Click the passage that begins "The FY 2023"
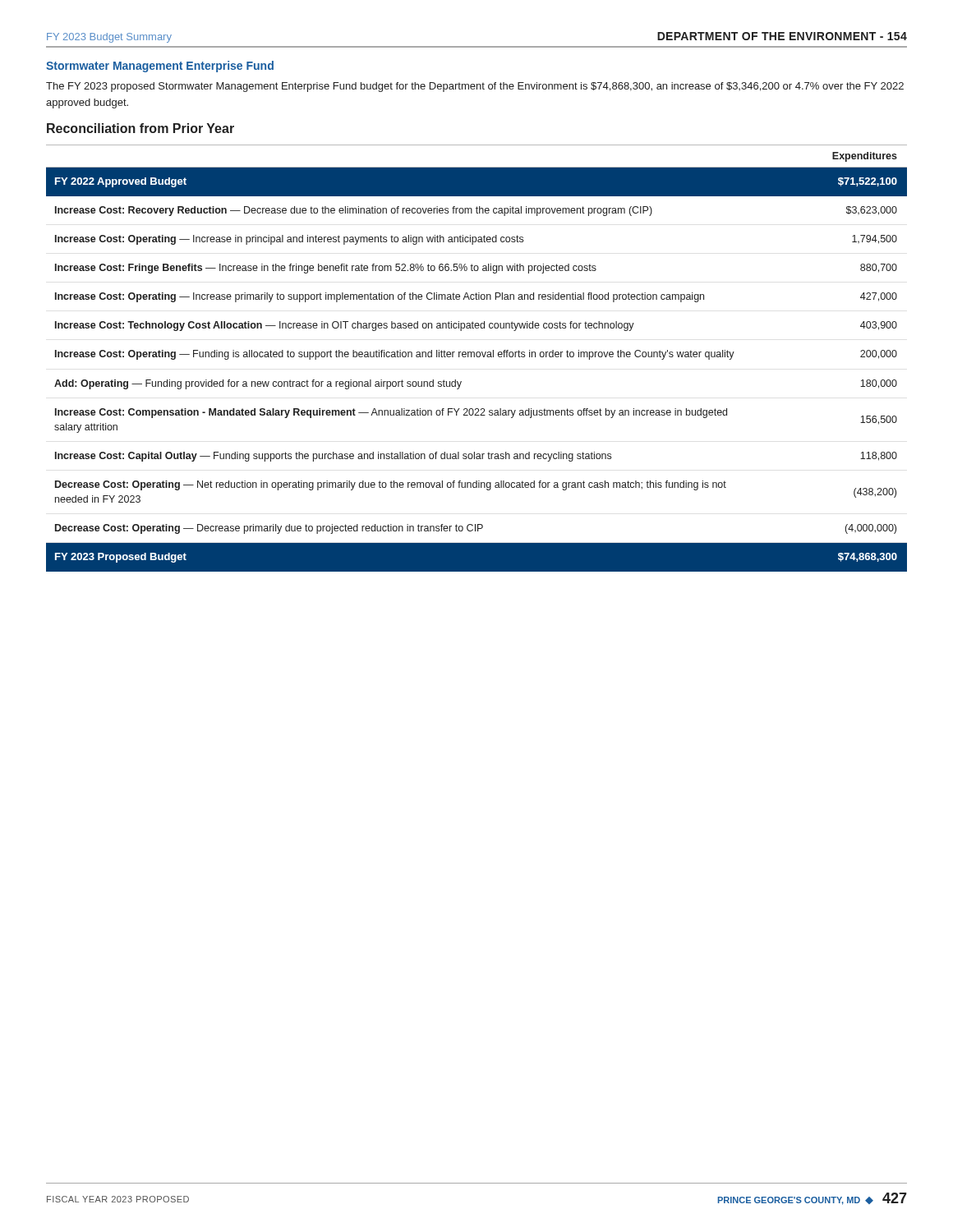 click(x=475, y=94)
